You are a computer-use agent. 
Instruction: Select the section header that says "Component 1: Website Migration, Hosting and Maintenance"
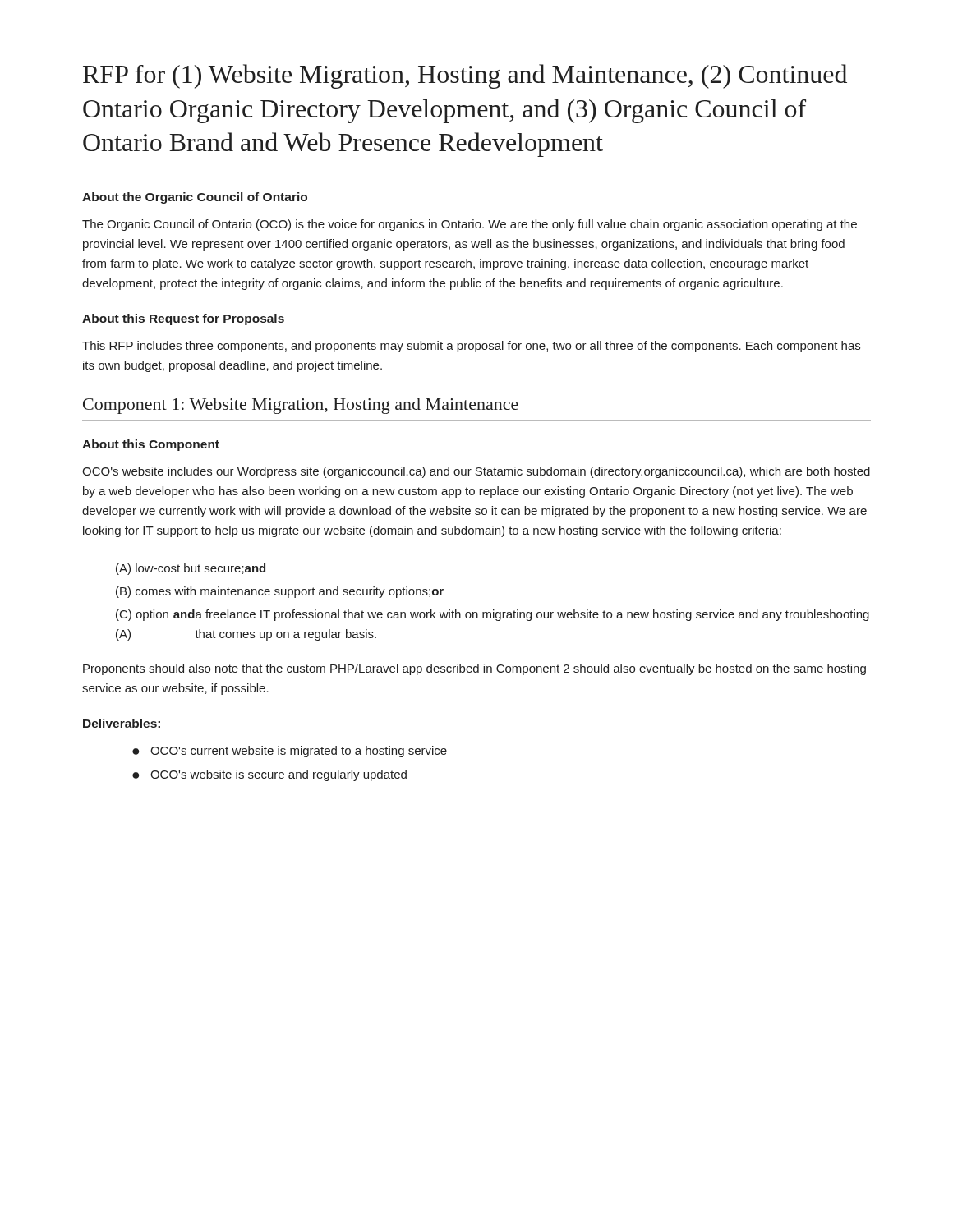coord(300,404)
